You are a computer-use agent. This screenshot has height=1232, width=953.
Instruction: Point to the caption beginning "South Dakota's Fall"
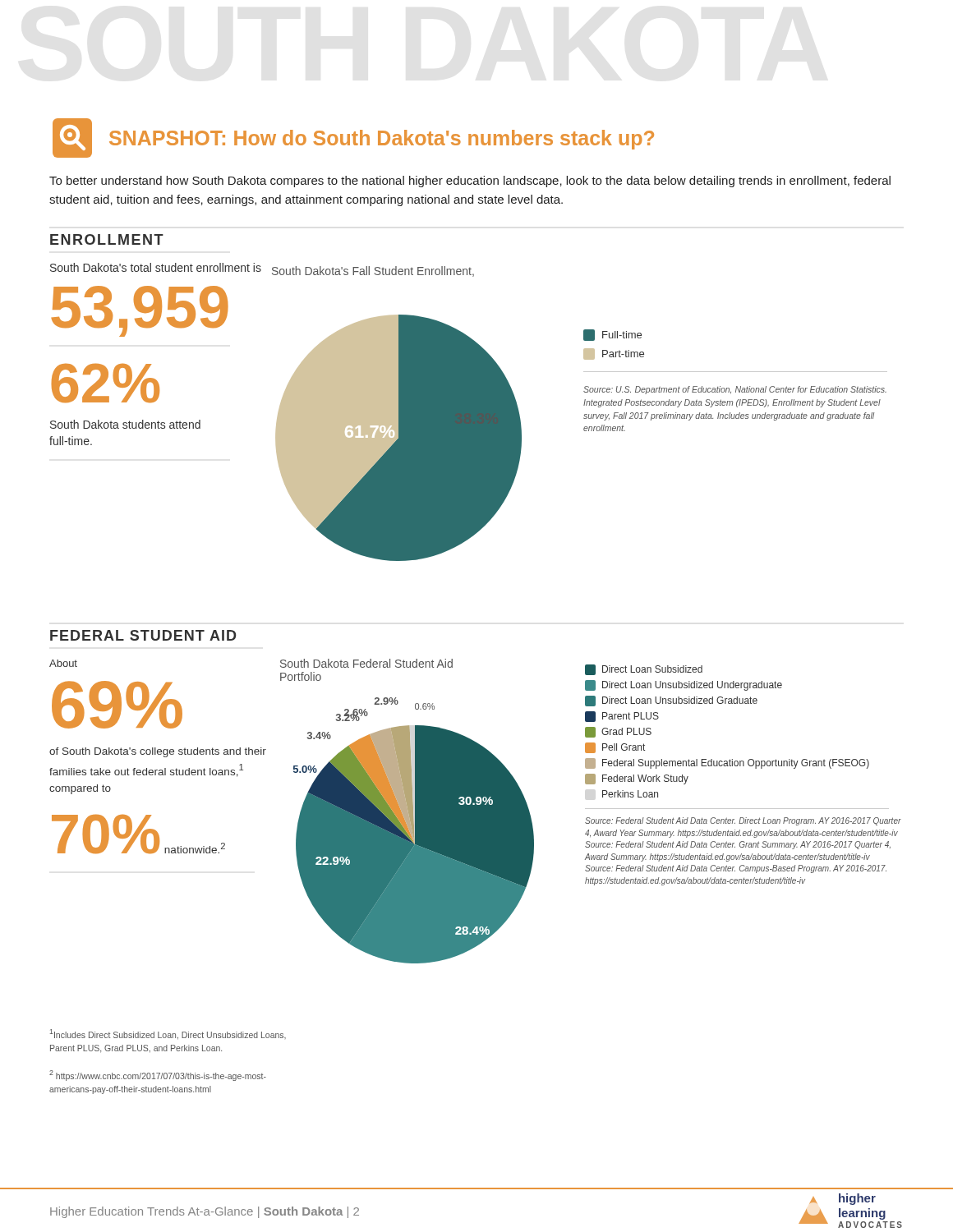[x=373, y=271]
